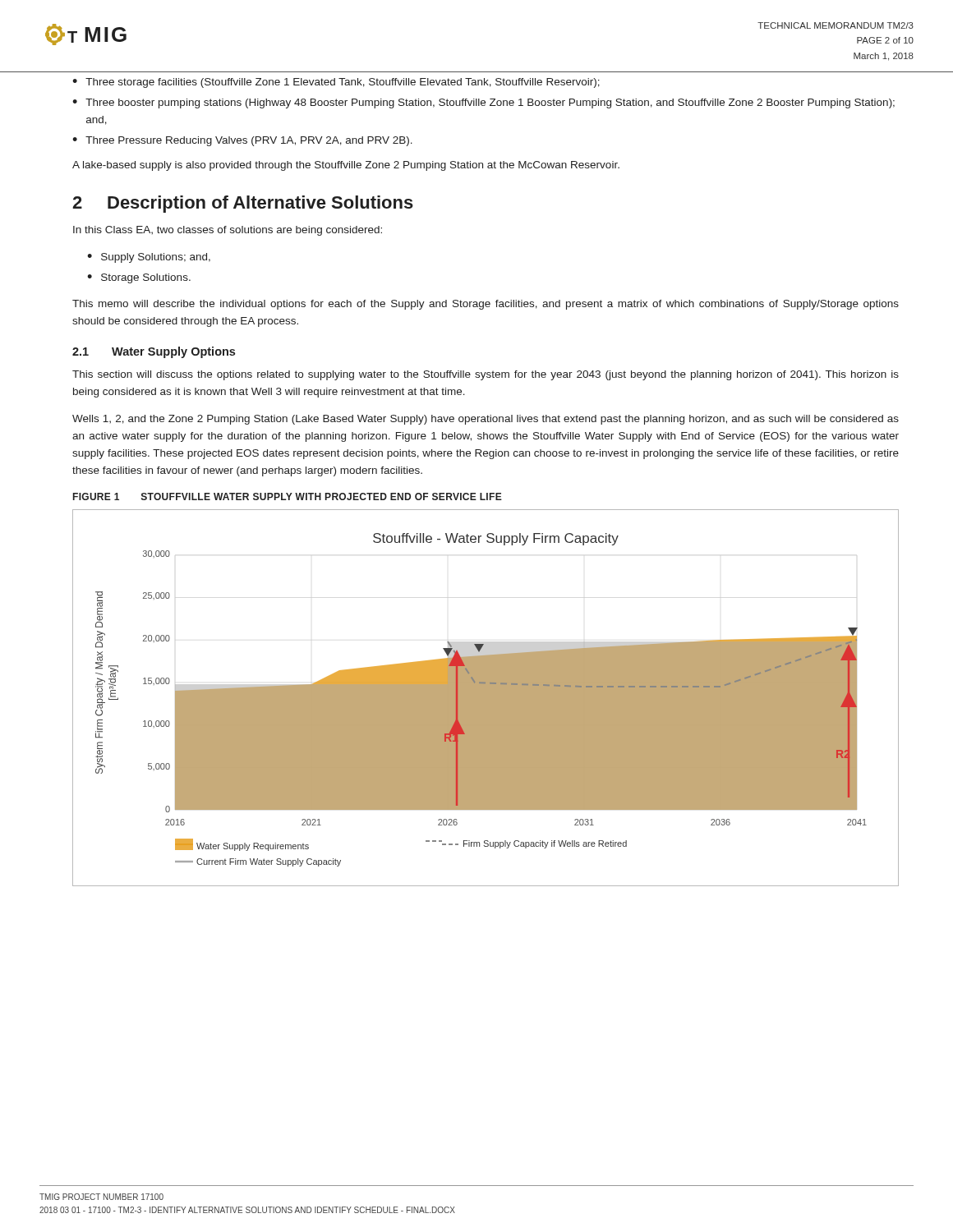
Task: Select the area chart
Action: point(486,697)
